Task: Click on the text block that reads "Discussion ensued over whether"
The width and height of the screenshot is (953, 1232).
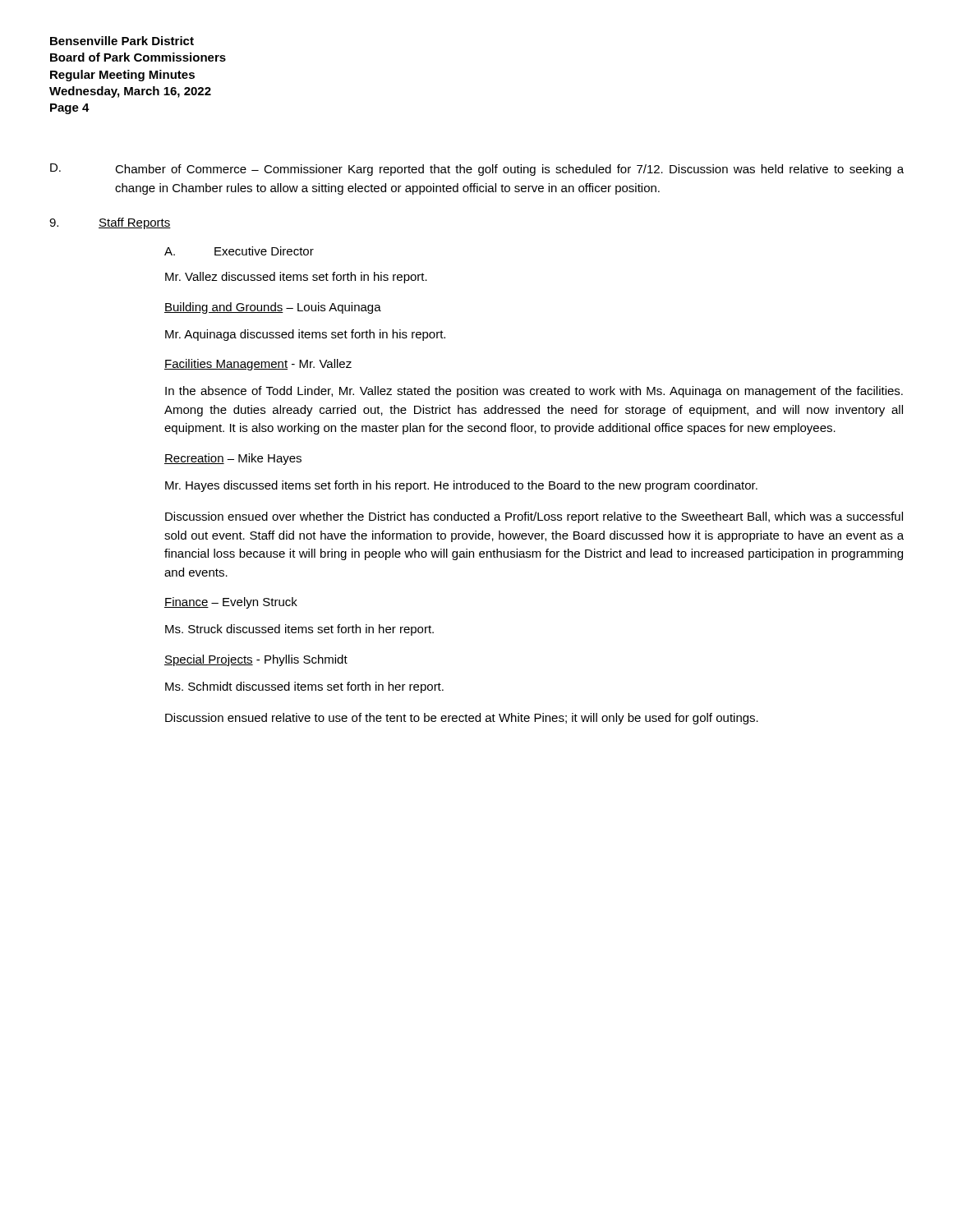Action: (534, 544)
